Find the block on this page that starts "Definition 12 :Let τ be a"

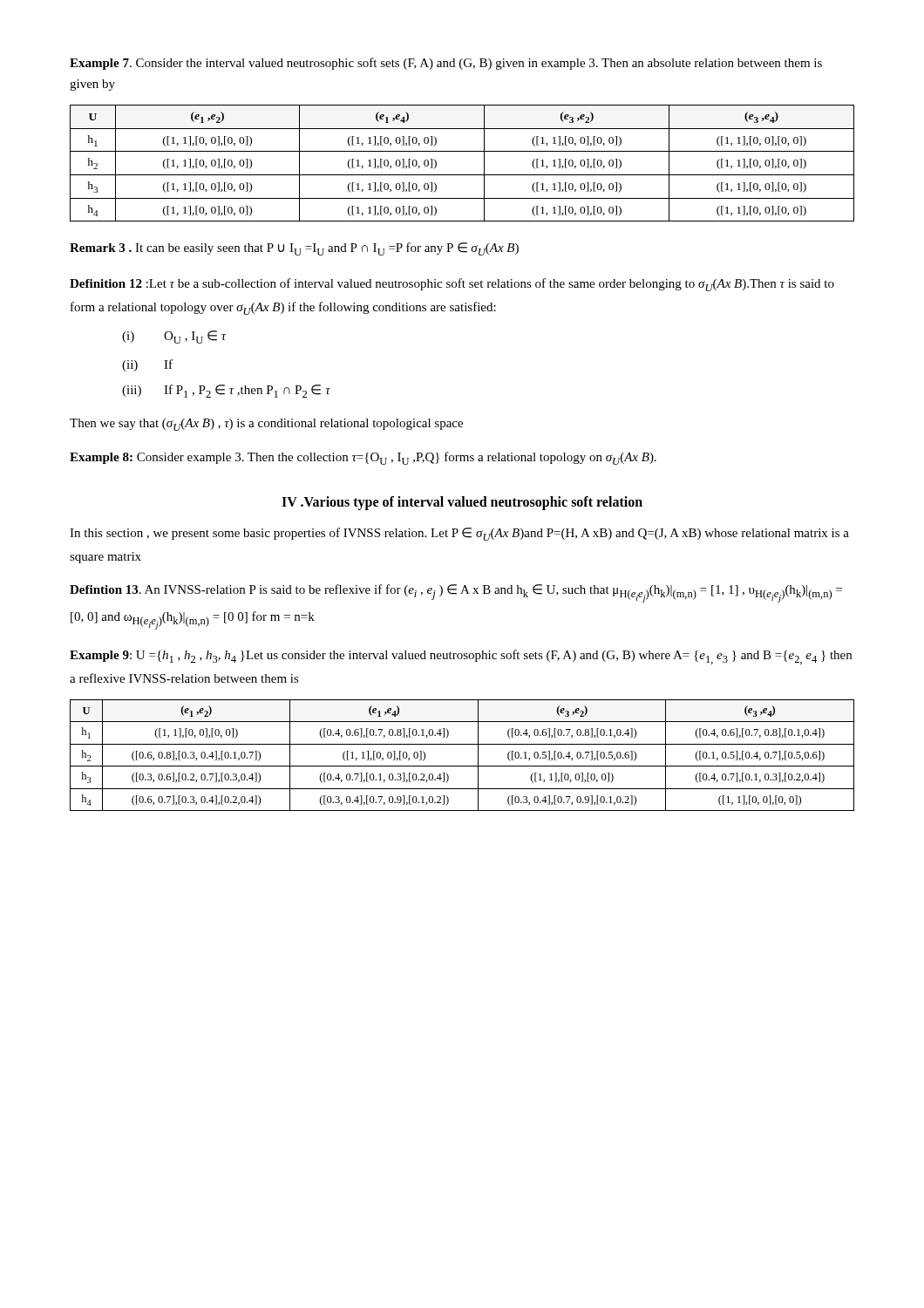tap(452, 297)
